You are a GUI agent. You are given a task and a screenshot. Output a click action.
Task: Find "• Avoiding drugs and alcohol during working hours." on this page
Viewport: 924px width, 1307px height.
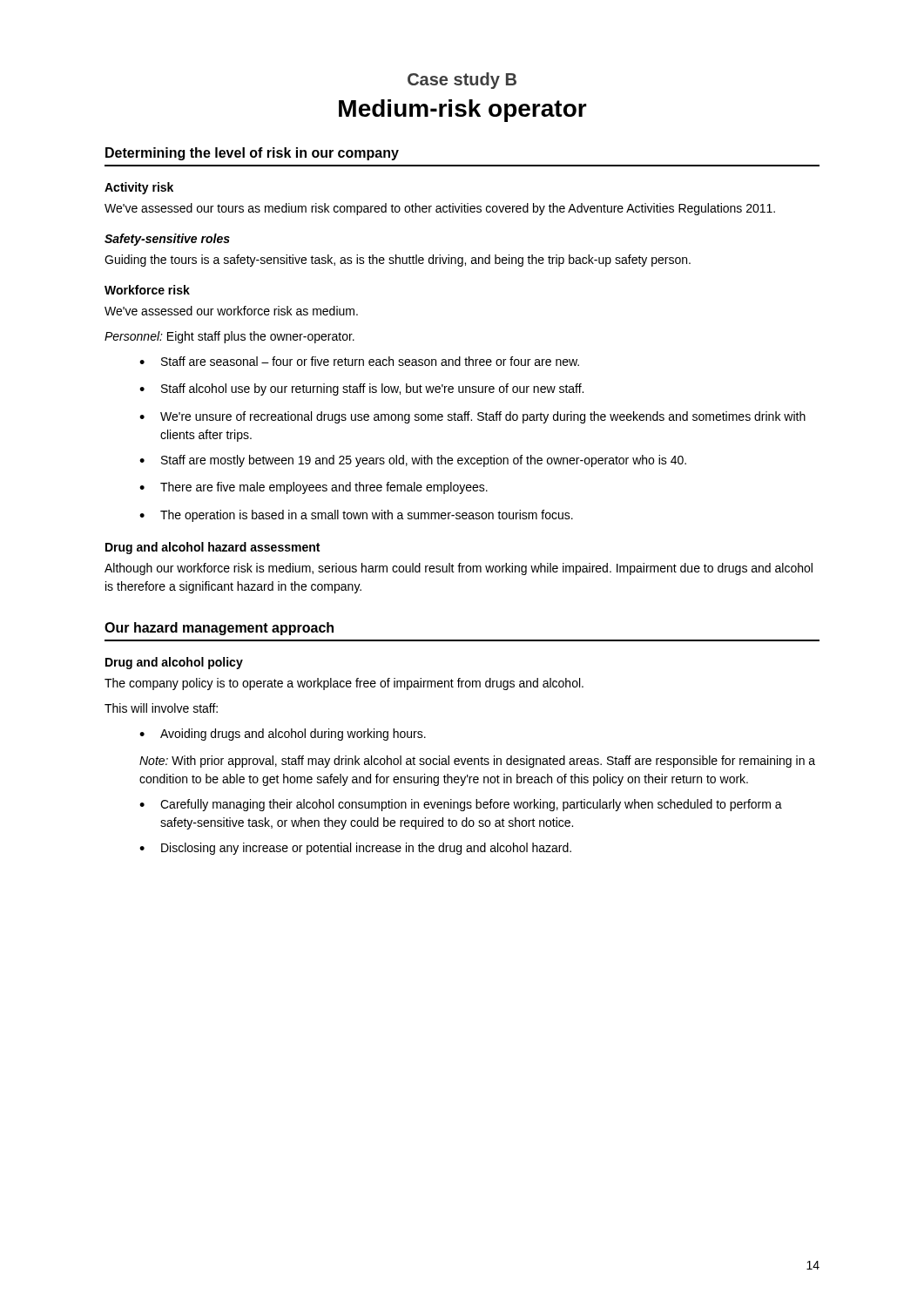click(x=283, y=735)
